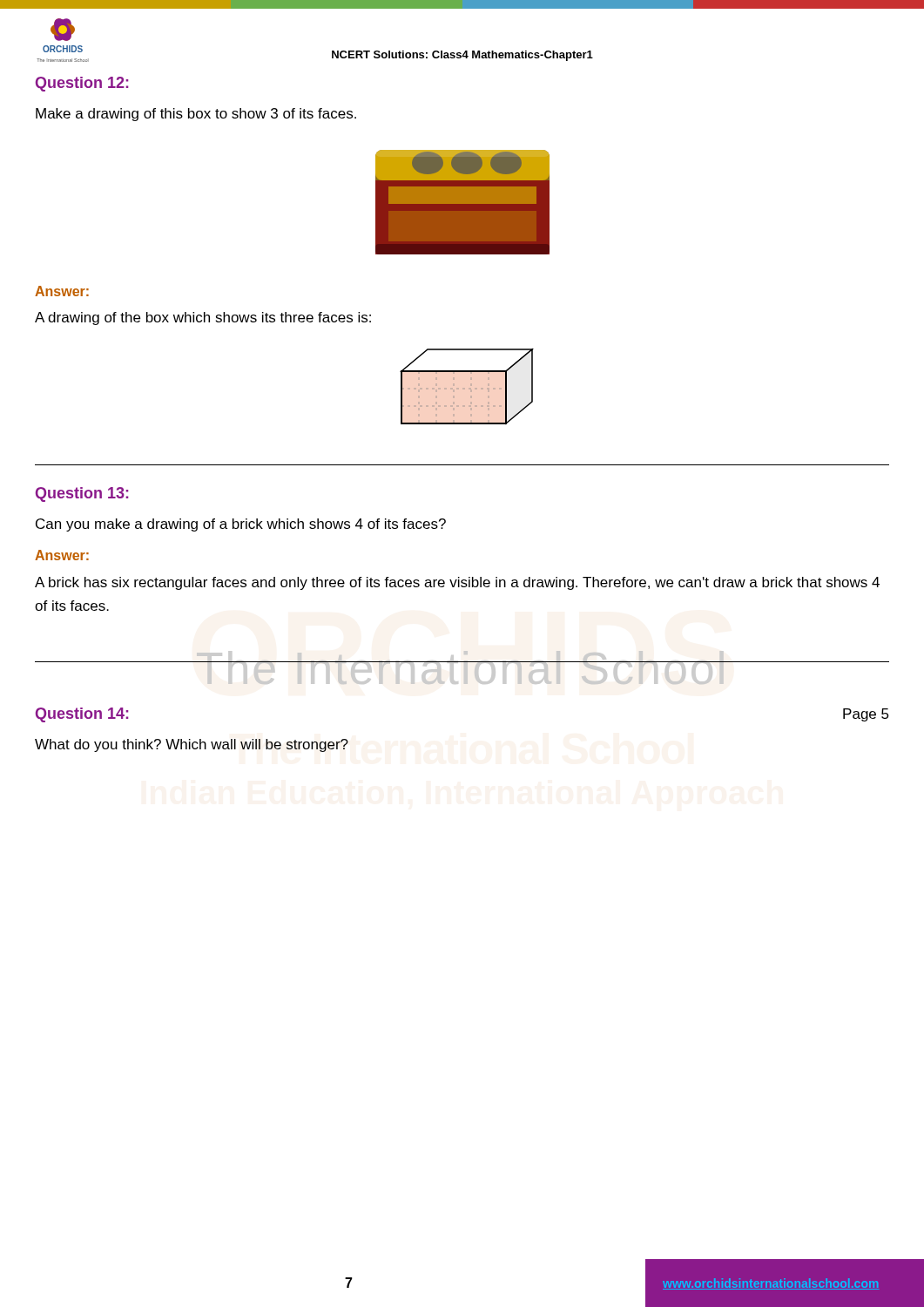924x1307 pixels.
Task: Select the region starting "A brick has six"
Action: point(457,594)
